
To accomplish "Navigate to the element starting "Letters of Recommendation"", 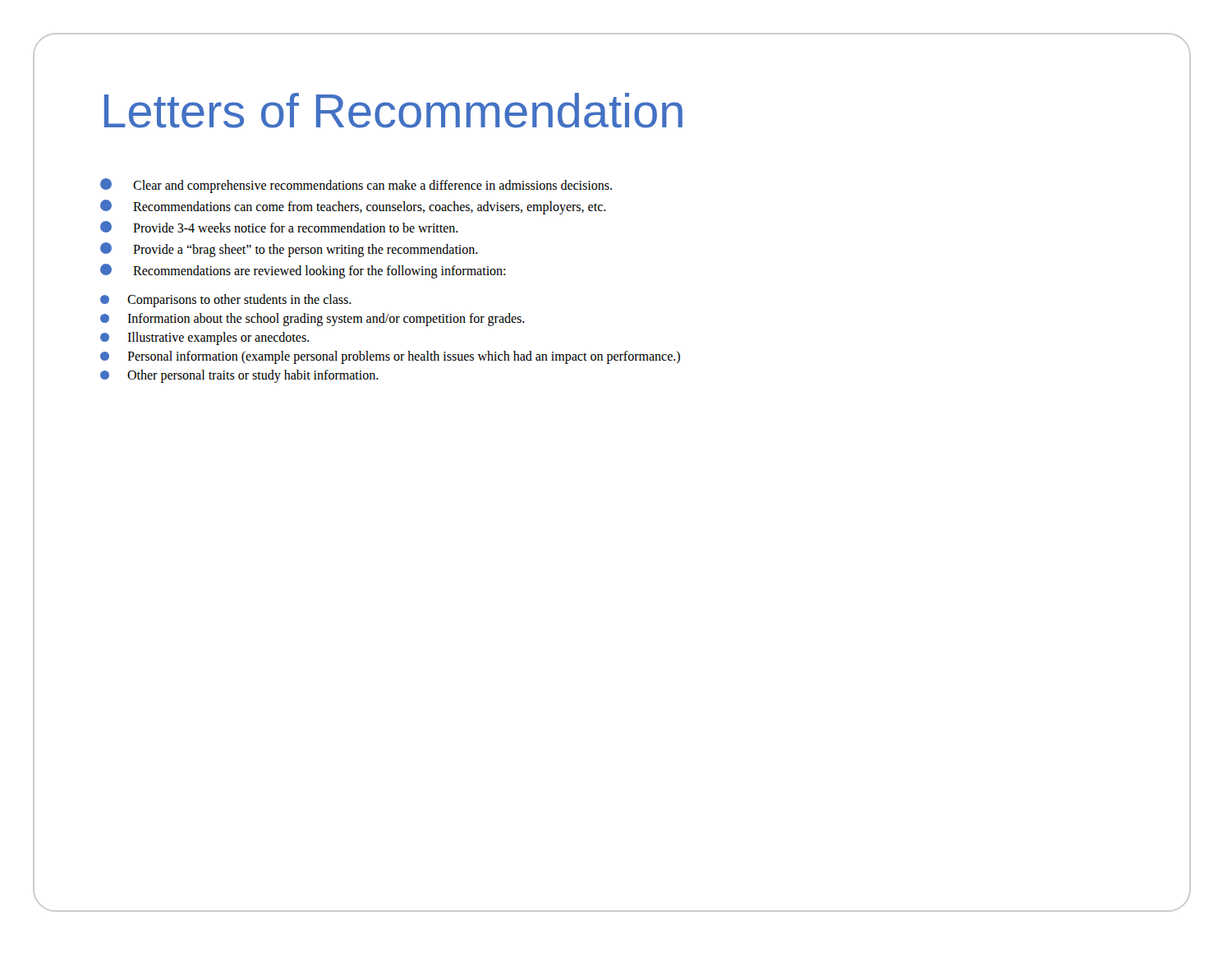I will [612, 111].
